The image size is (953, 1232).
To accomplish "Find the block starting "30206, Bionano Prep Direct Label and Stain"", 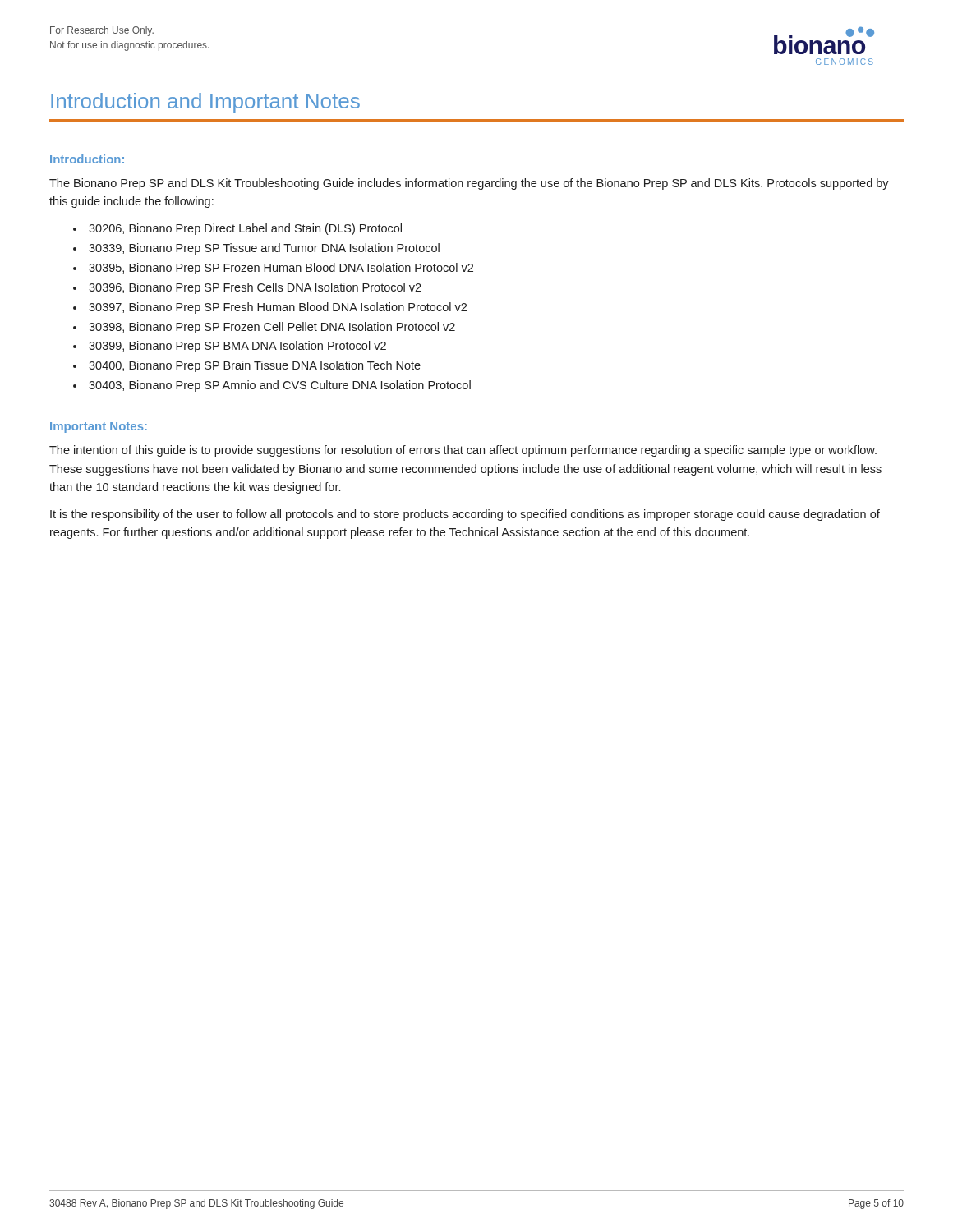I will tap(246, 228).
